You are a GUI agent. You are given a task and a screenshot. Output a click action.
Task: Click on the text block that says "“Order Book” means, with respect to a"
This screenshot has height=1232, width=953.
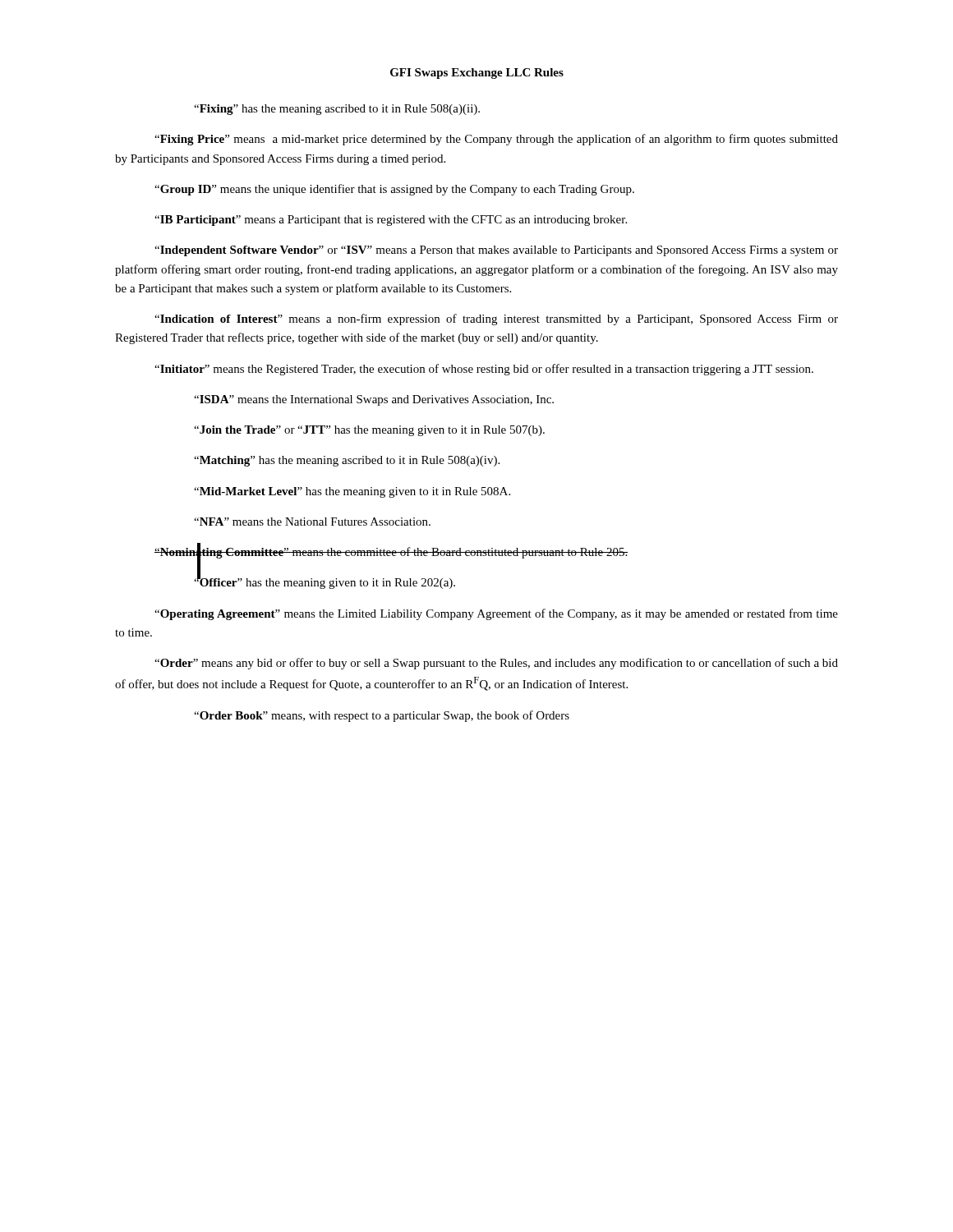point(382,715)
